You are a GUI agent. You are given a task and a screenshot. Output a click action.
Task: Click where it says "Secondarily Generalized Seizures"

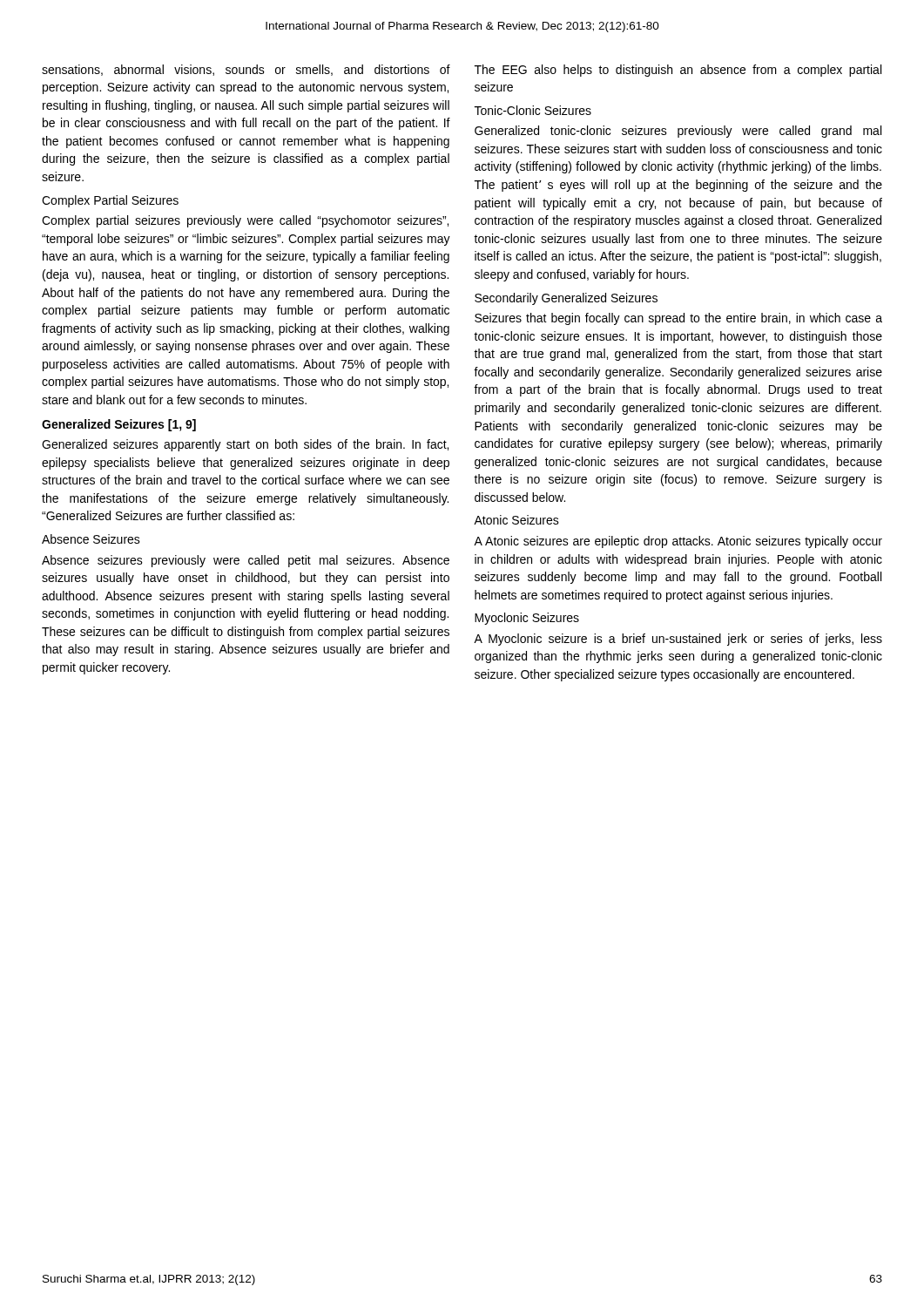[566, 298]
